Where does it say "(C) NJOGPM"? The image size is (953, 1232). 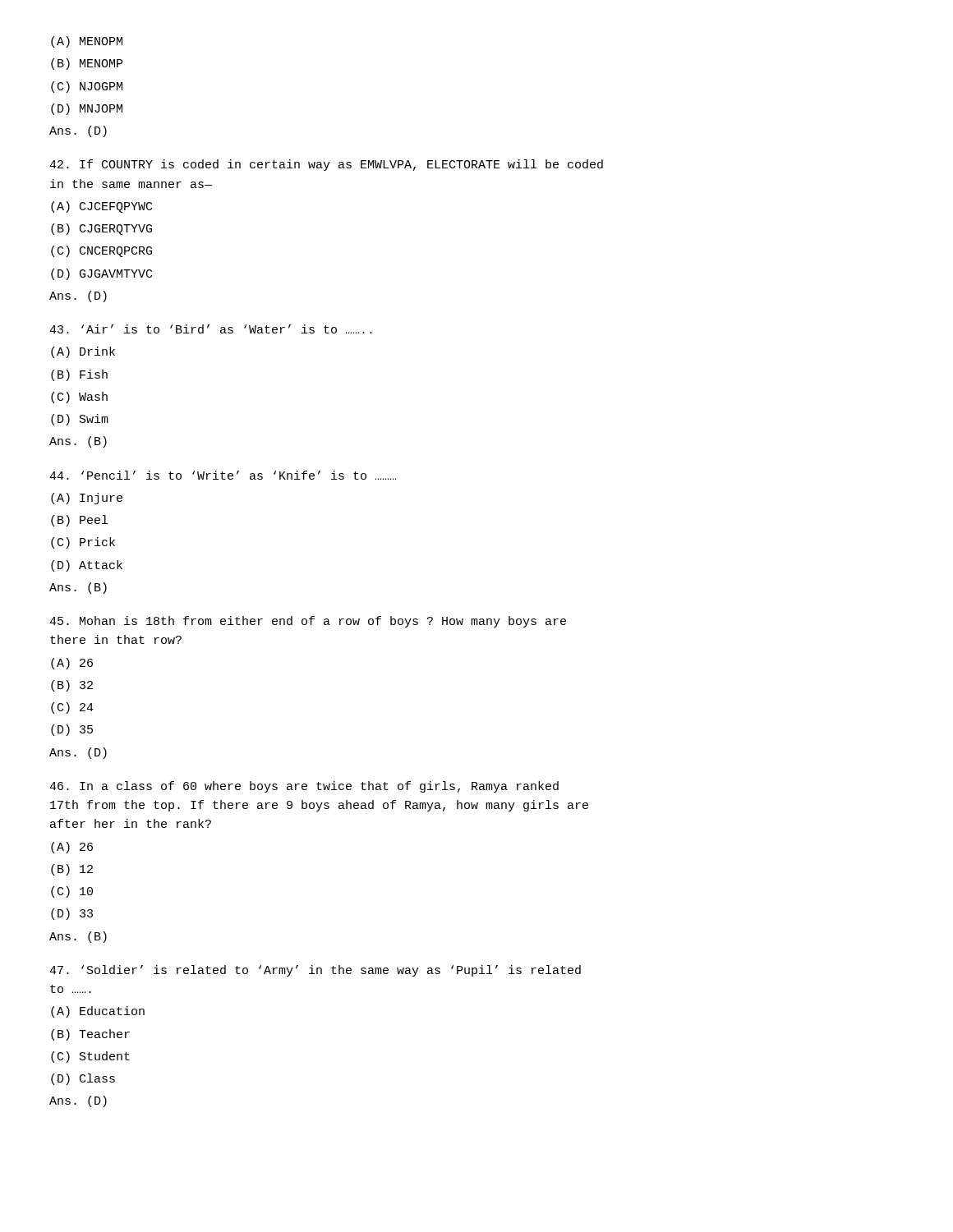coord(86,87)
